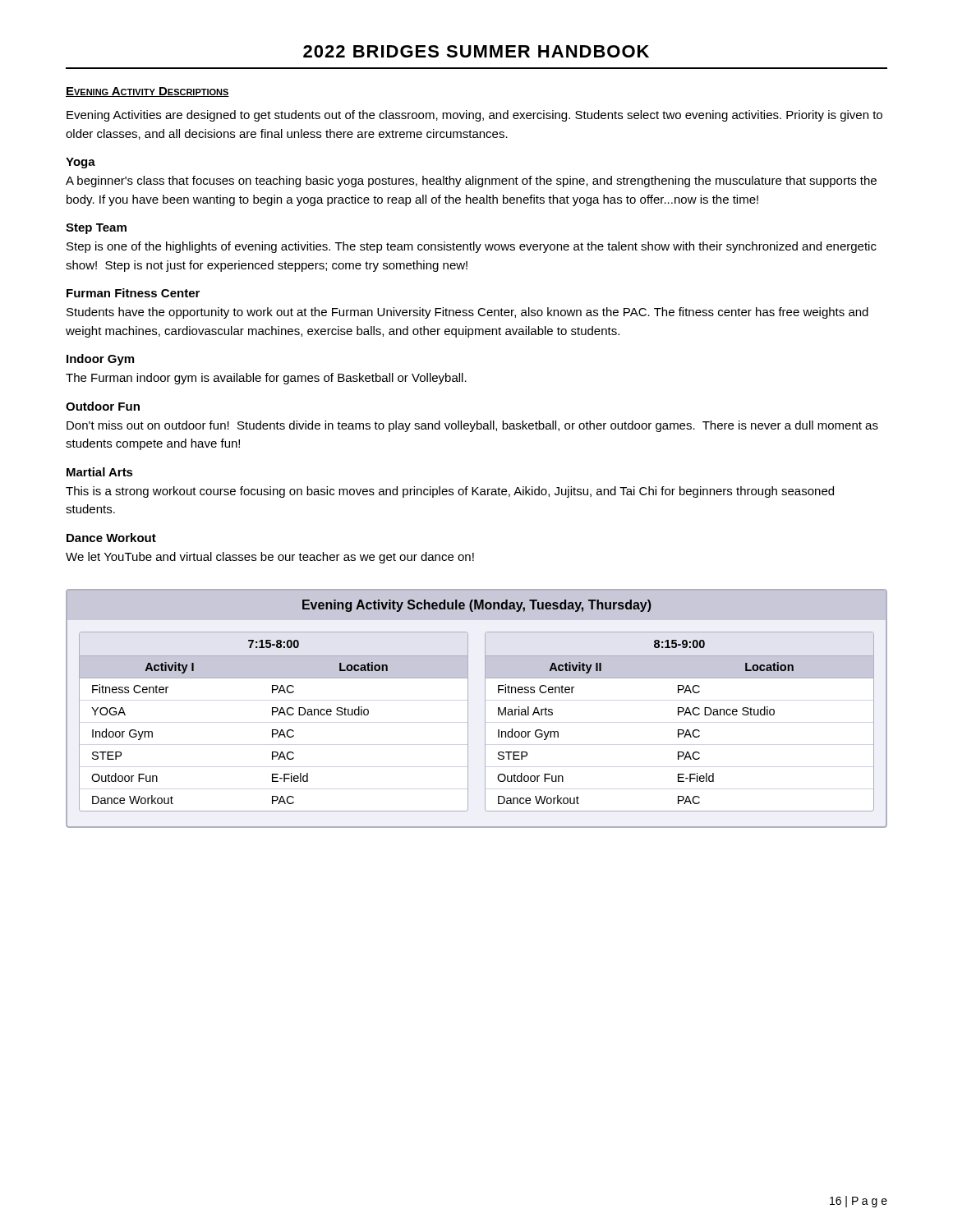Where does it say "Step Team"?
The width and height of the screenshot is (953, 1232).
pyautogui.click(x=96, y=227)
